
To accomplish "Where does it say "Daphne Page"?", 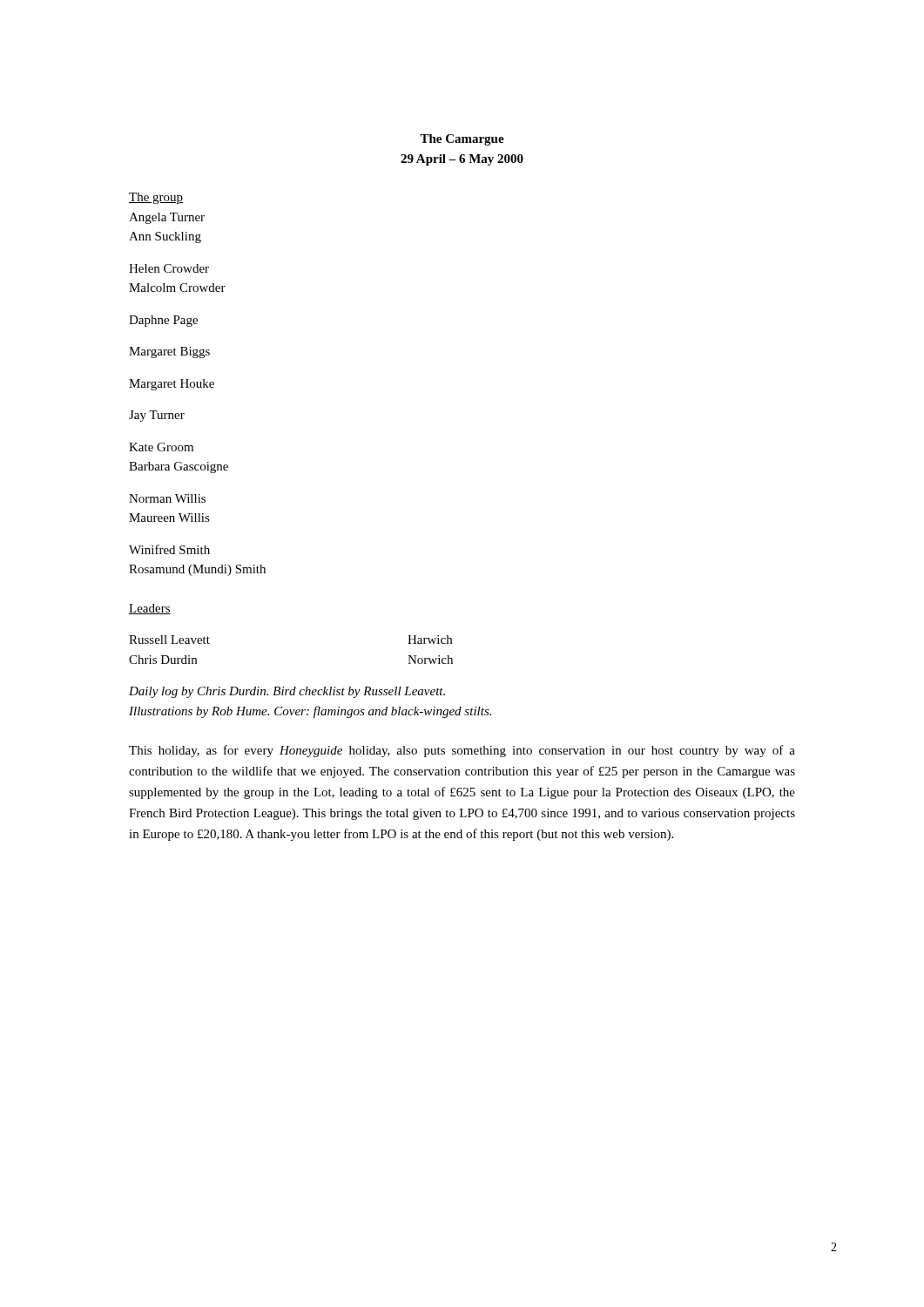I will [163, 321].
